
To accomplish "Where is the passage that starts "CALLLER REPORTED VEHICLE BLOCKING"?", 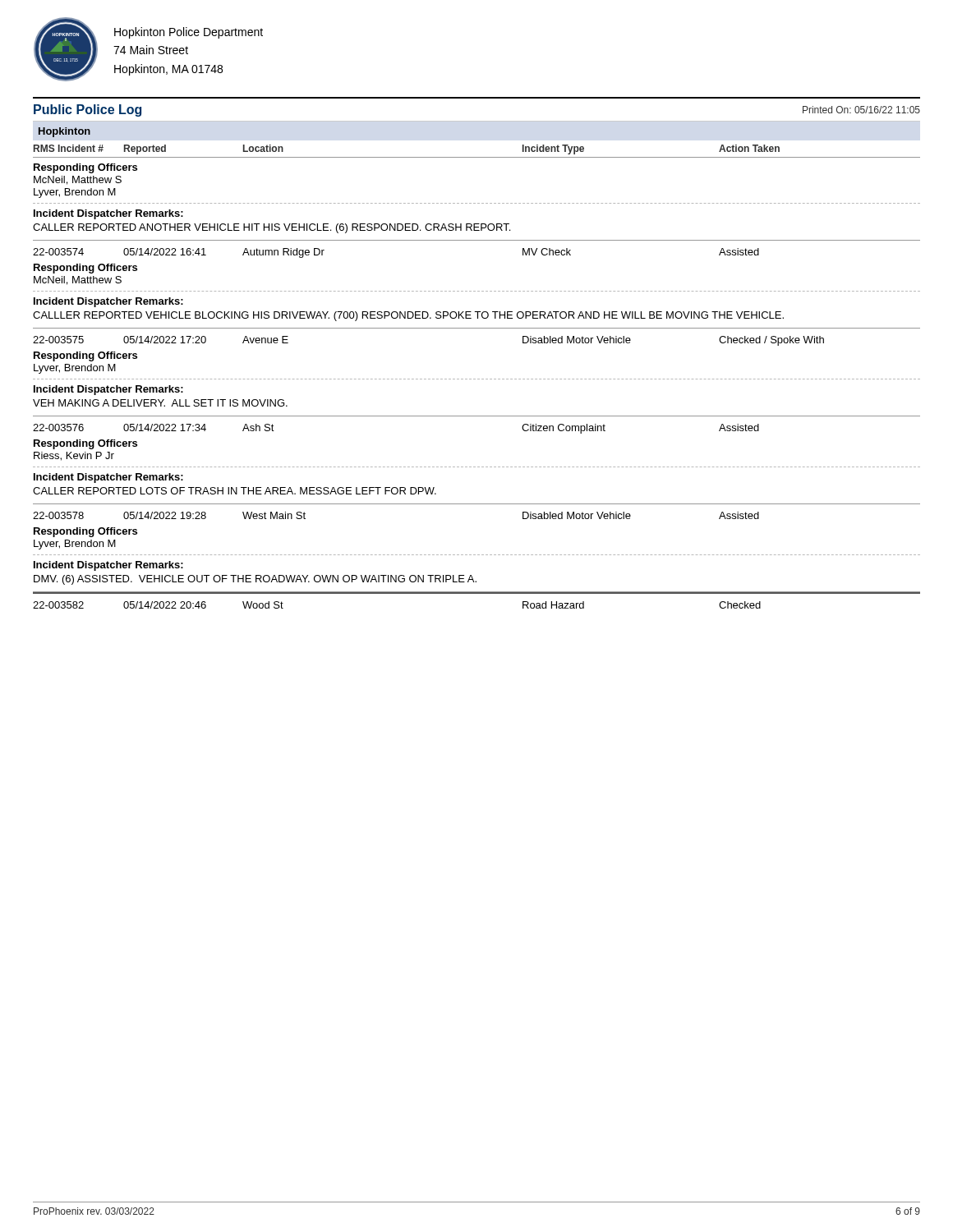I will click(409, 315).
